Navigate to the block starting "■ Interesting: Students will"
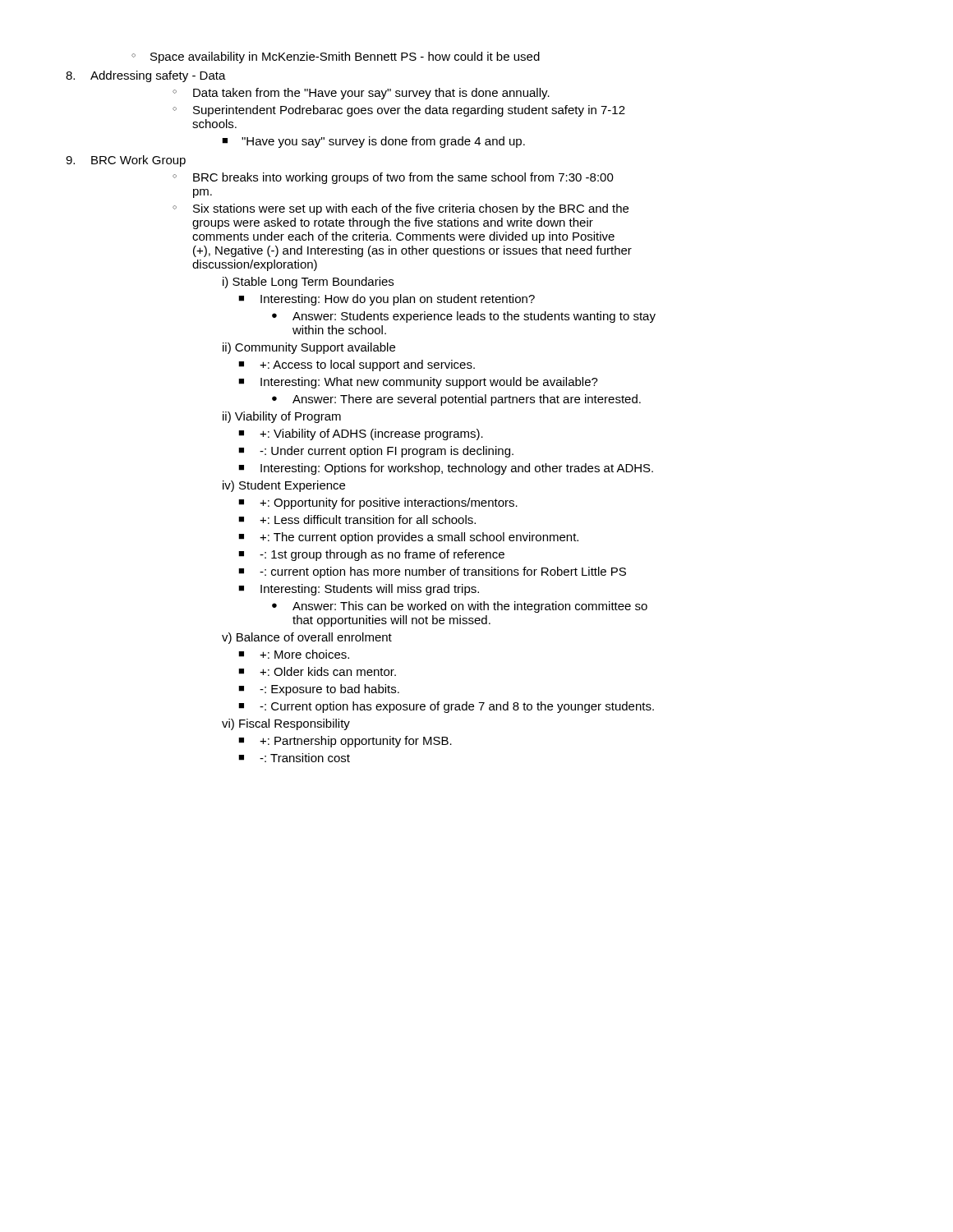Image resolution: width=953 pixels, height=1232 pixels. coord(359,588)
